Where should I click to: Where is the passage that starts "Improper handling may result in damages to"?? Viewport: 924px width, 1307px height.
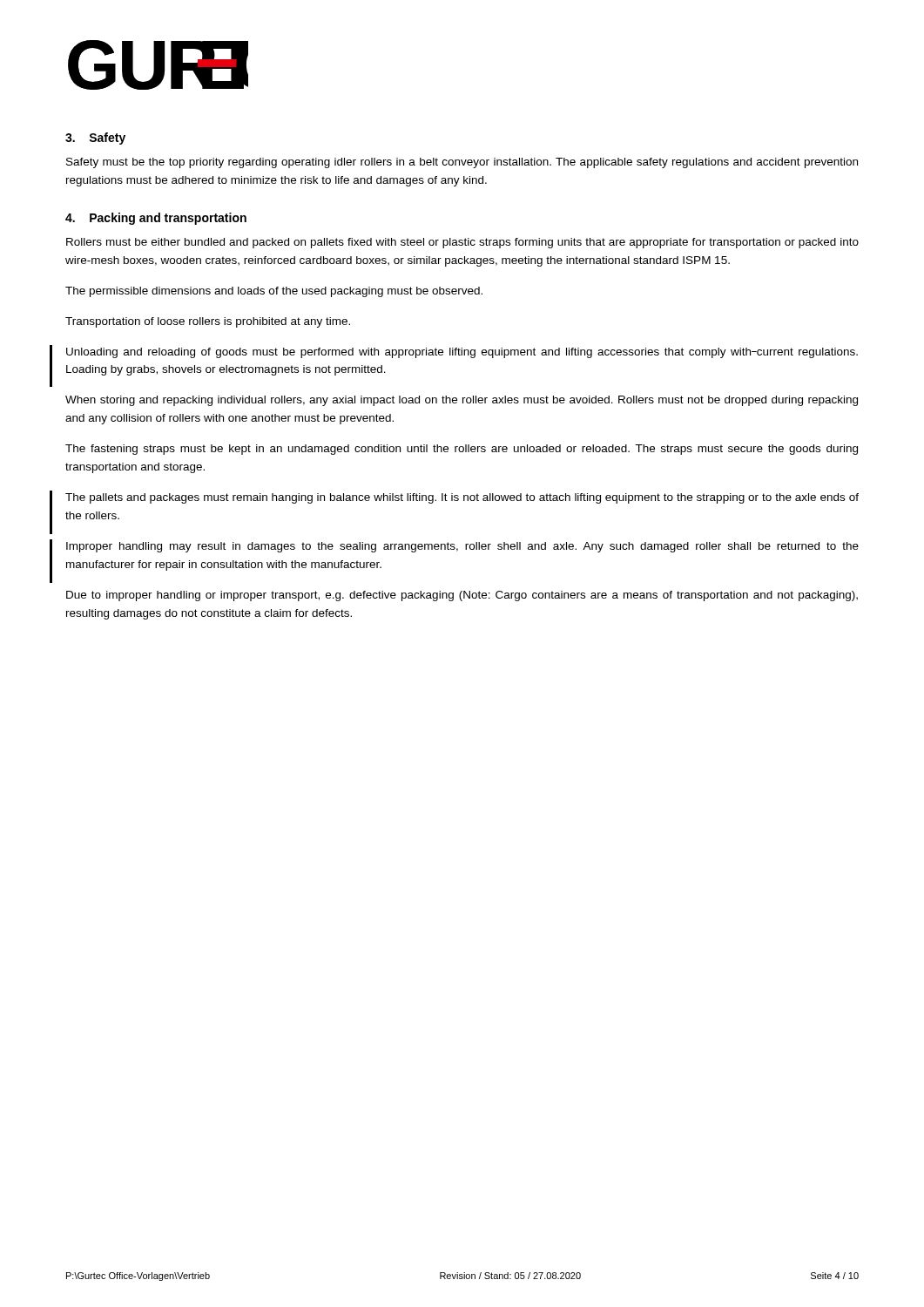(x=462, y=555)
